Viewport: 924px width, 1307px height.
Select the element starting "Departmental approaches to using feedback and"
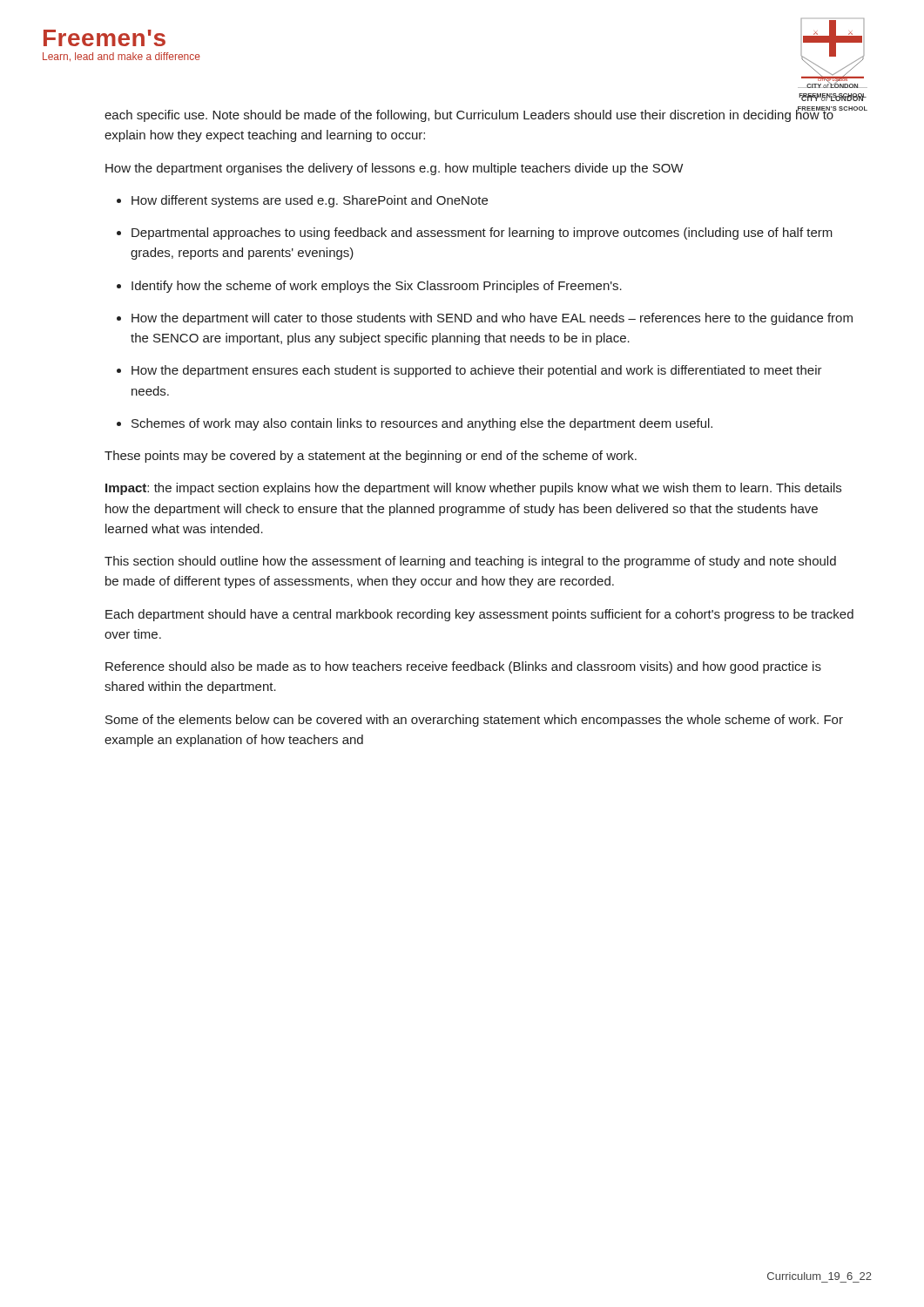pos(482,242)
